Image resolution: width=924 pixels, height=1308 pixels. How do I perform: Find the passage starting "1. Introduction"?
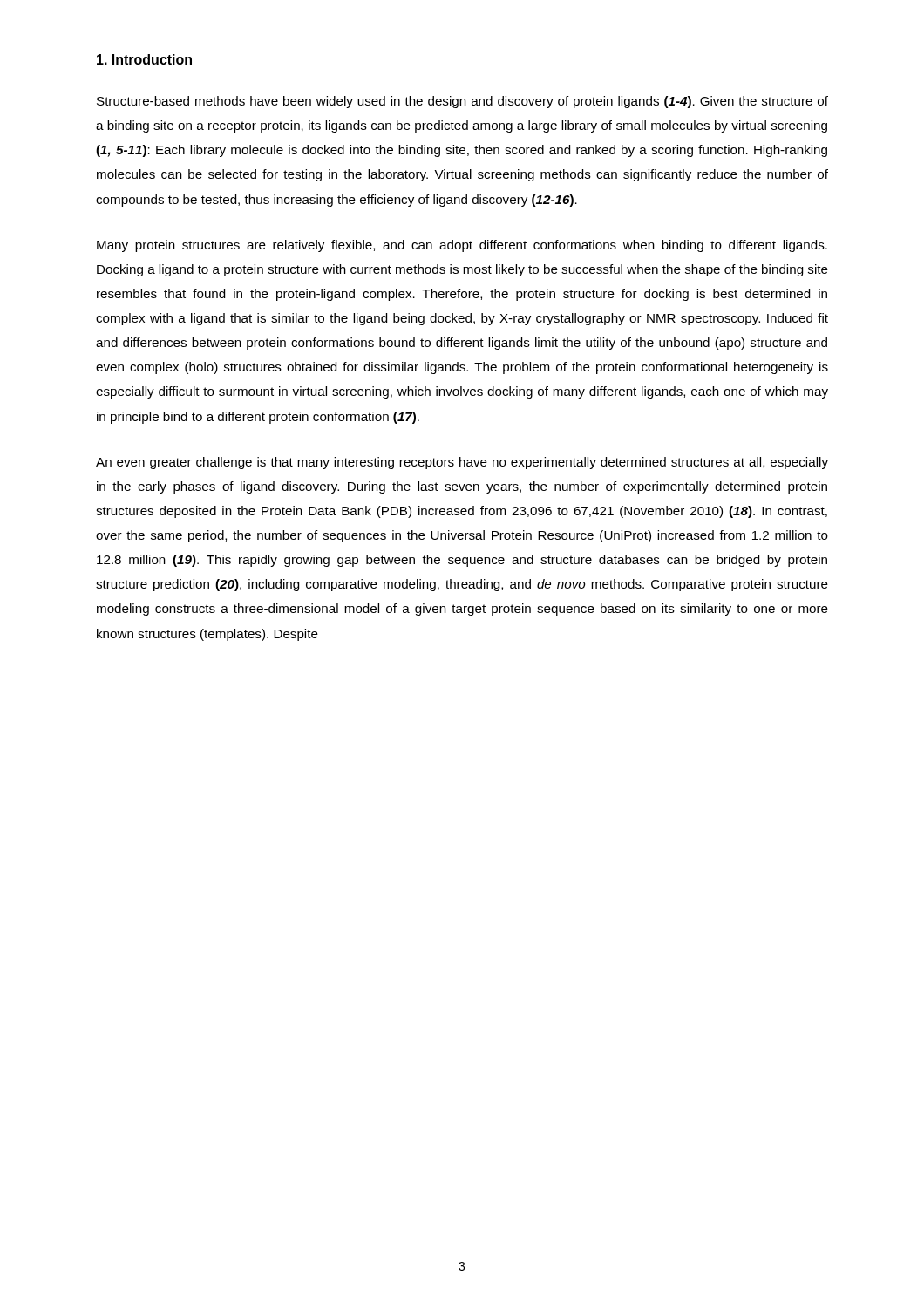coord(144,60)
